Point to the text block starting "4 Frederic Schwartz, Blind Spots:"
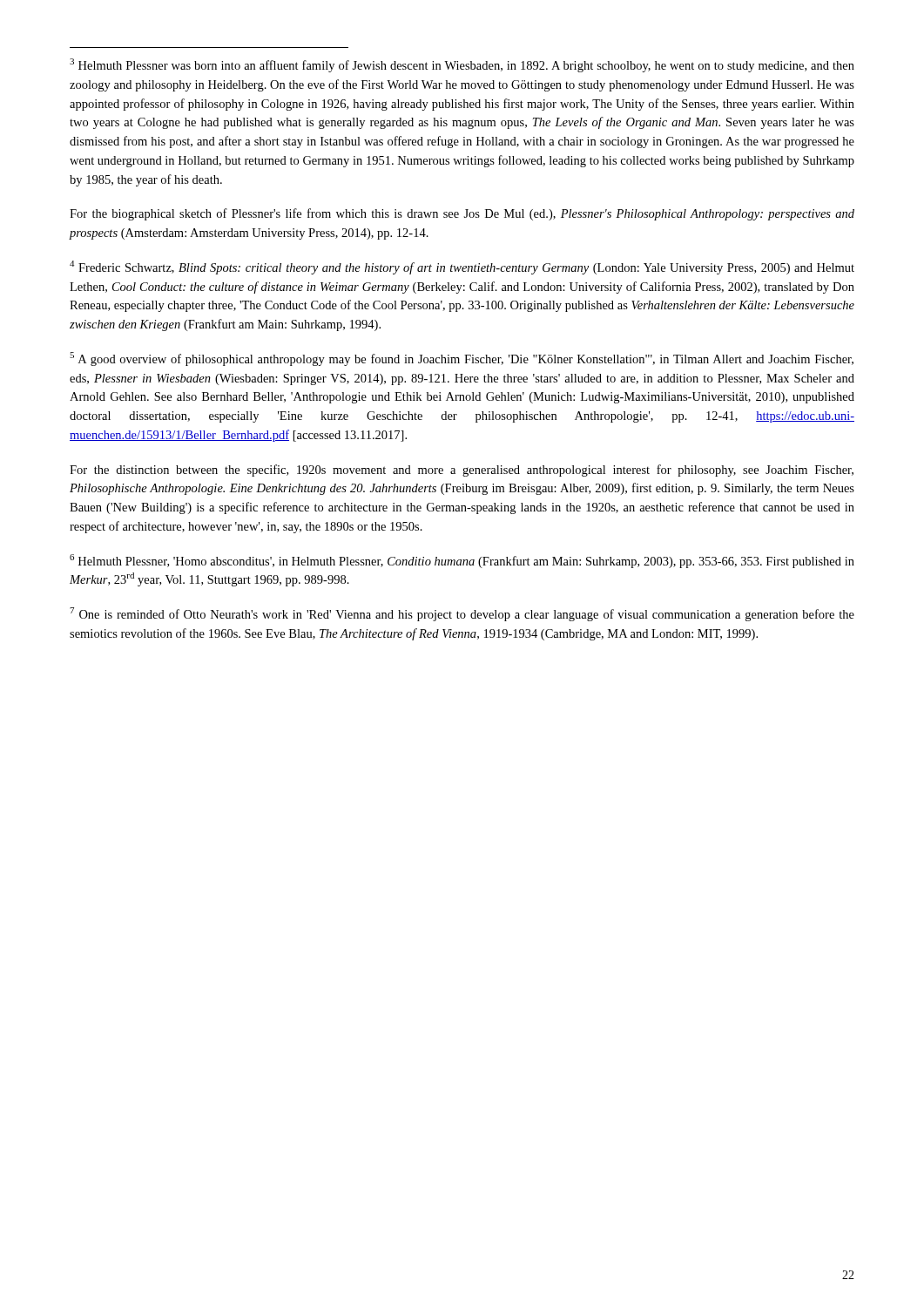Viewport: 924px width, 1307px height. click(462, 295)
